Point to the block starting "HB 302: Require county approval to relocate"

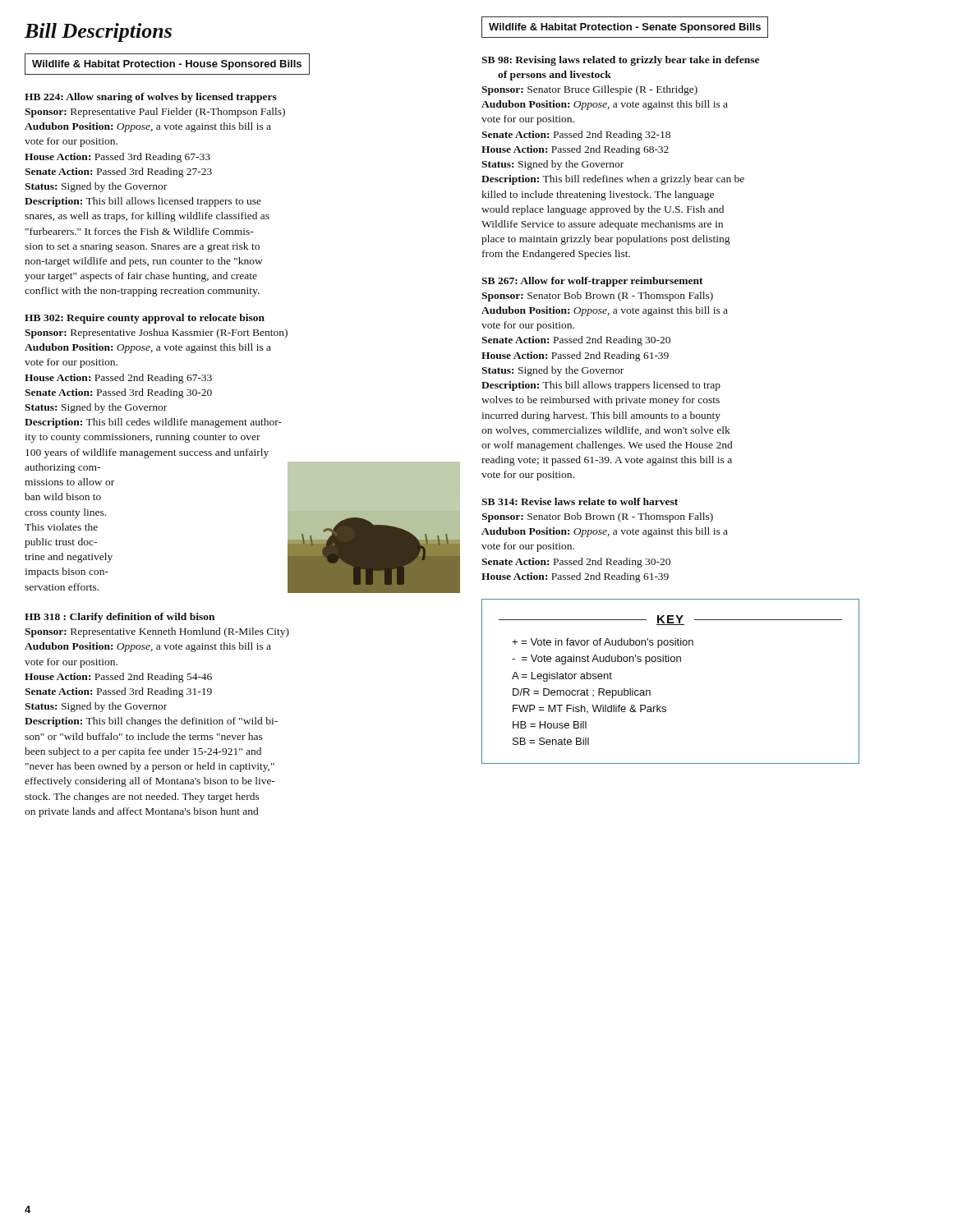tap(242, 454)
